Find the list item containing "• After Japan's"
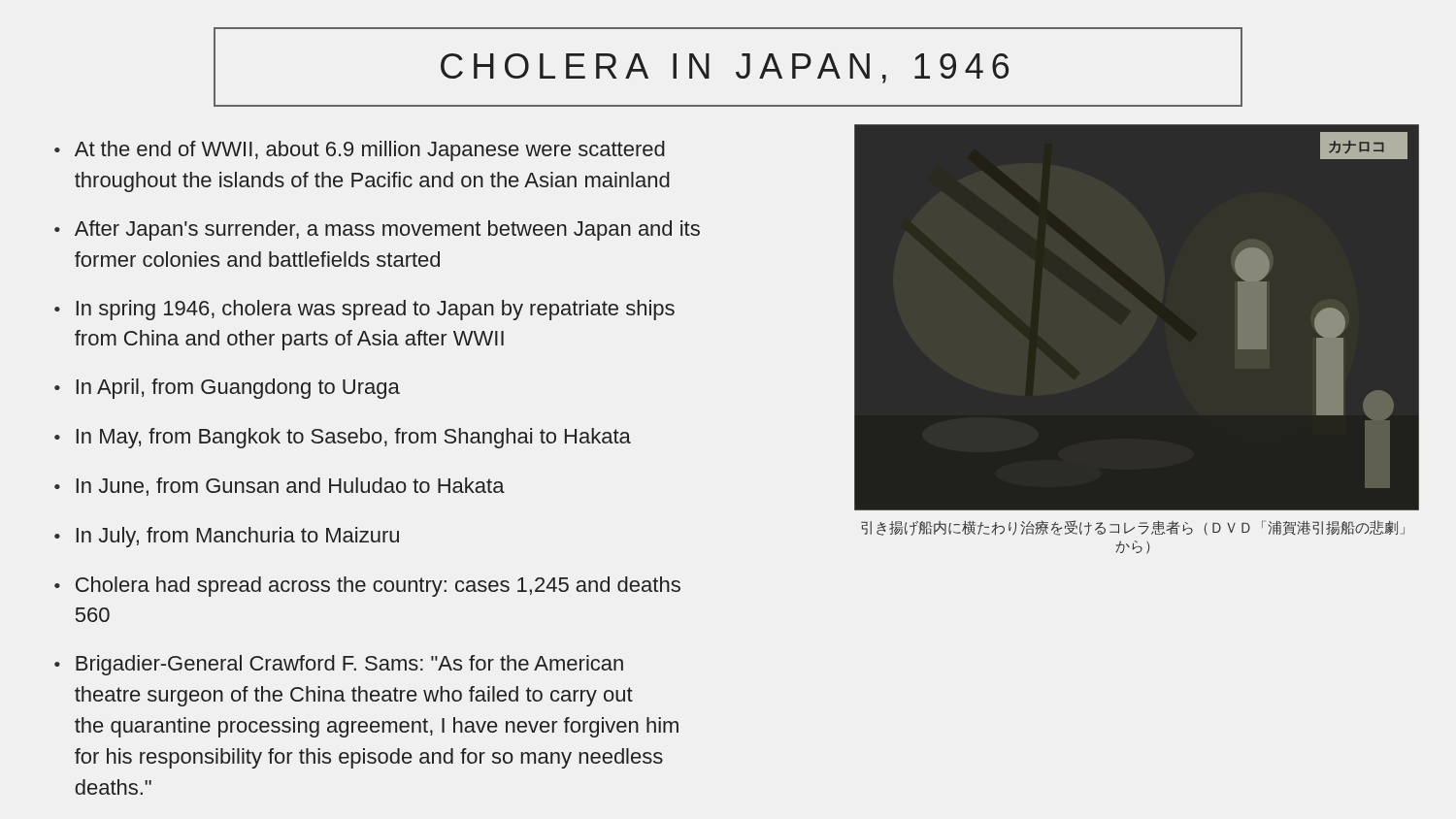The height and width of the screenshot is (819, 1456). (377, 244)
